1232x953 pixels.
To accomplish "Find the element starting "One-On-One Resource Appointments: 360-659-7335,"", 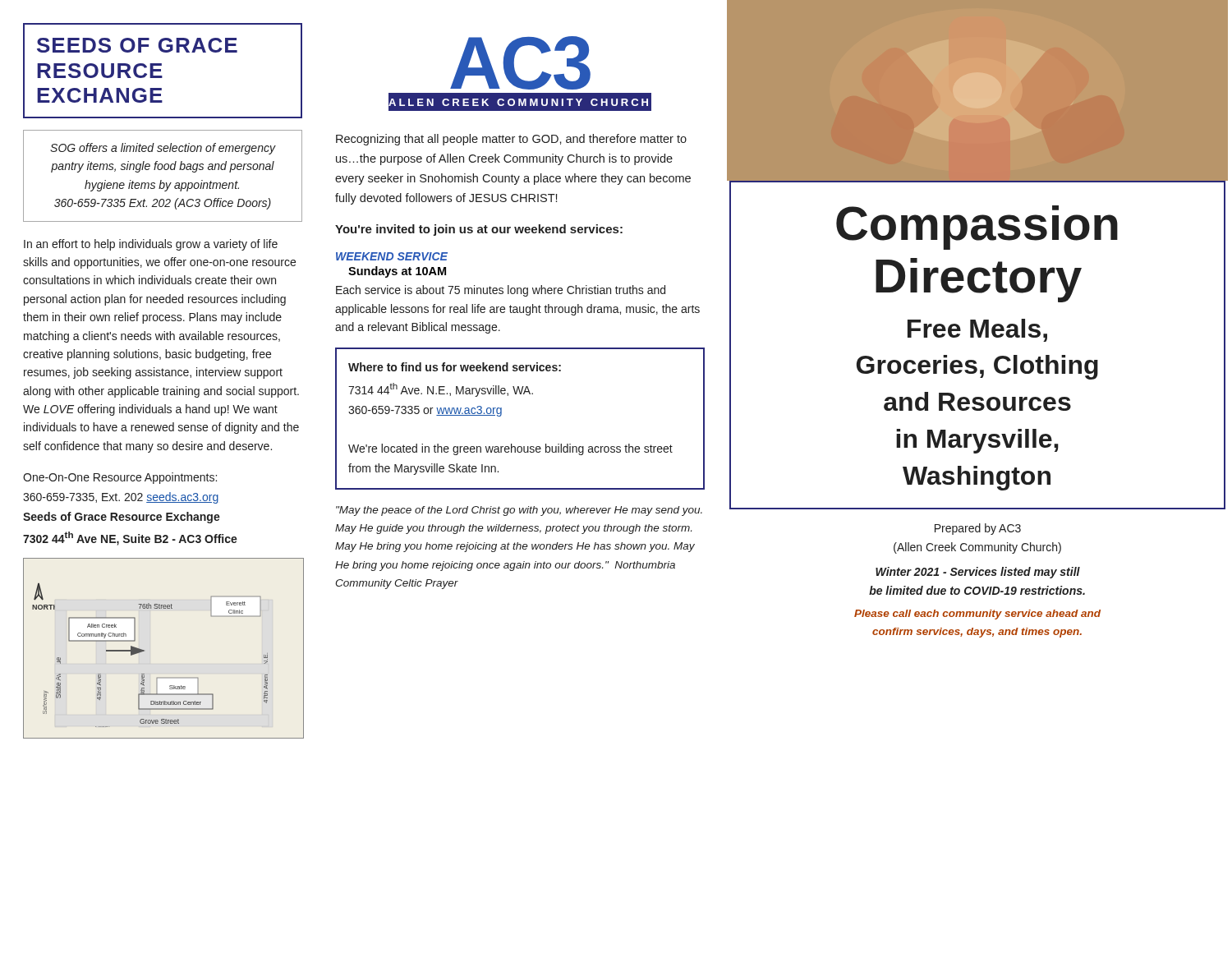I will pyautogui.click(x=163, y=509).
